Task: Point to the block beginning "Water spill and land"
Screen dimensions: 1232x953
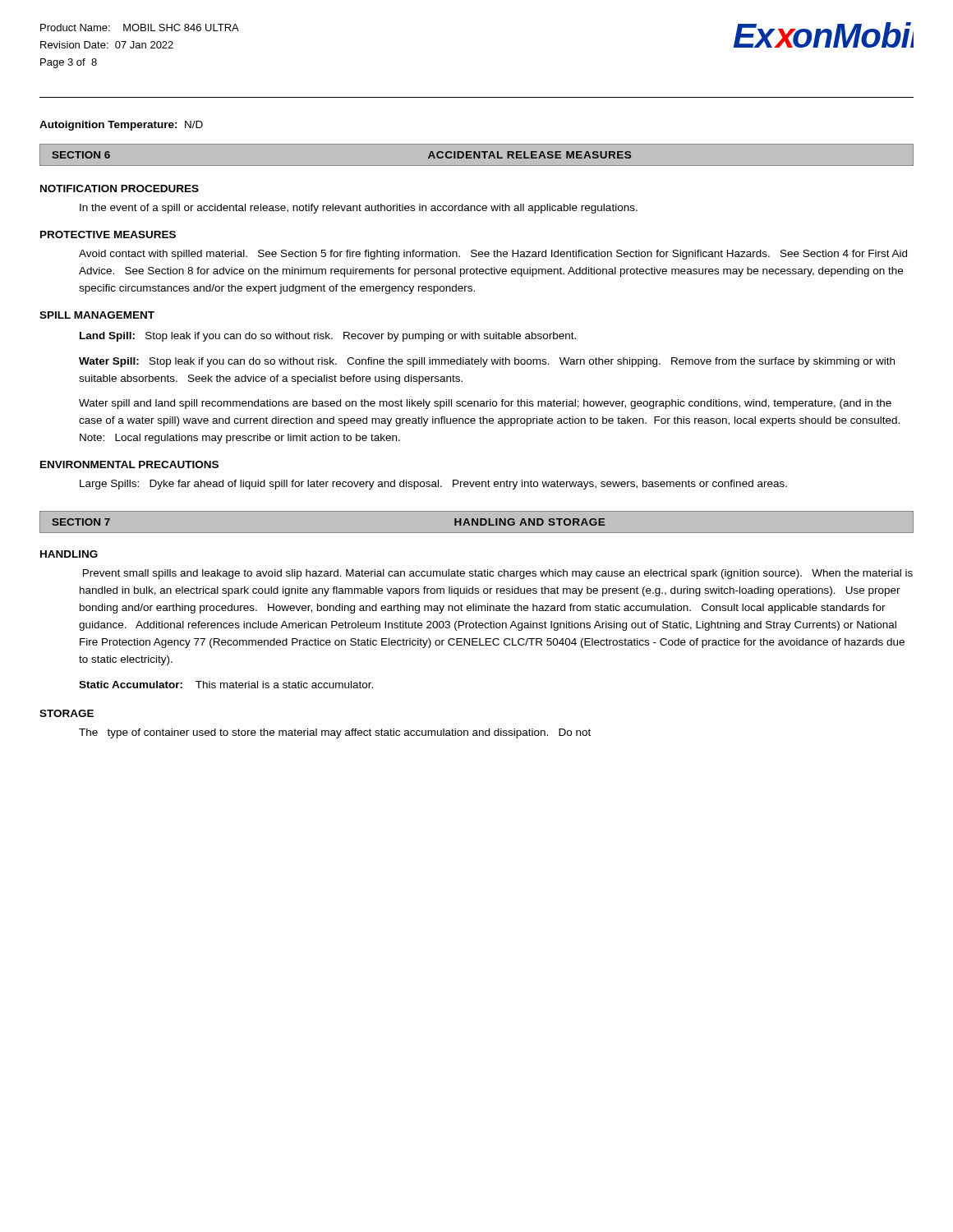Action: pyautogui.click(x=493, y=420)
